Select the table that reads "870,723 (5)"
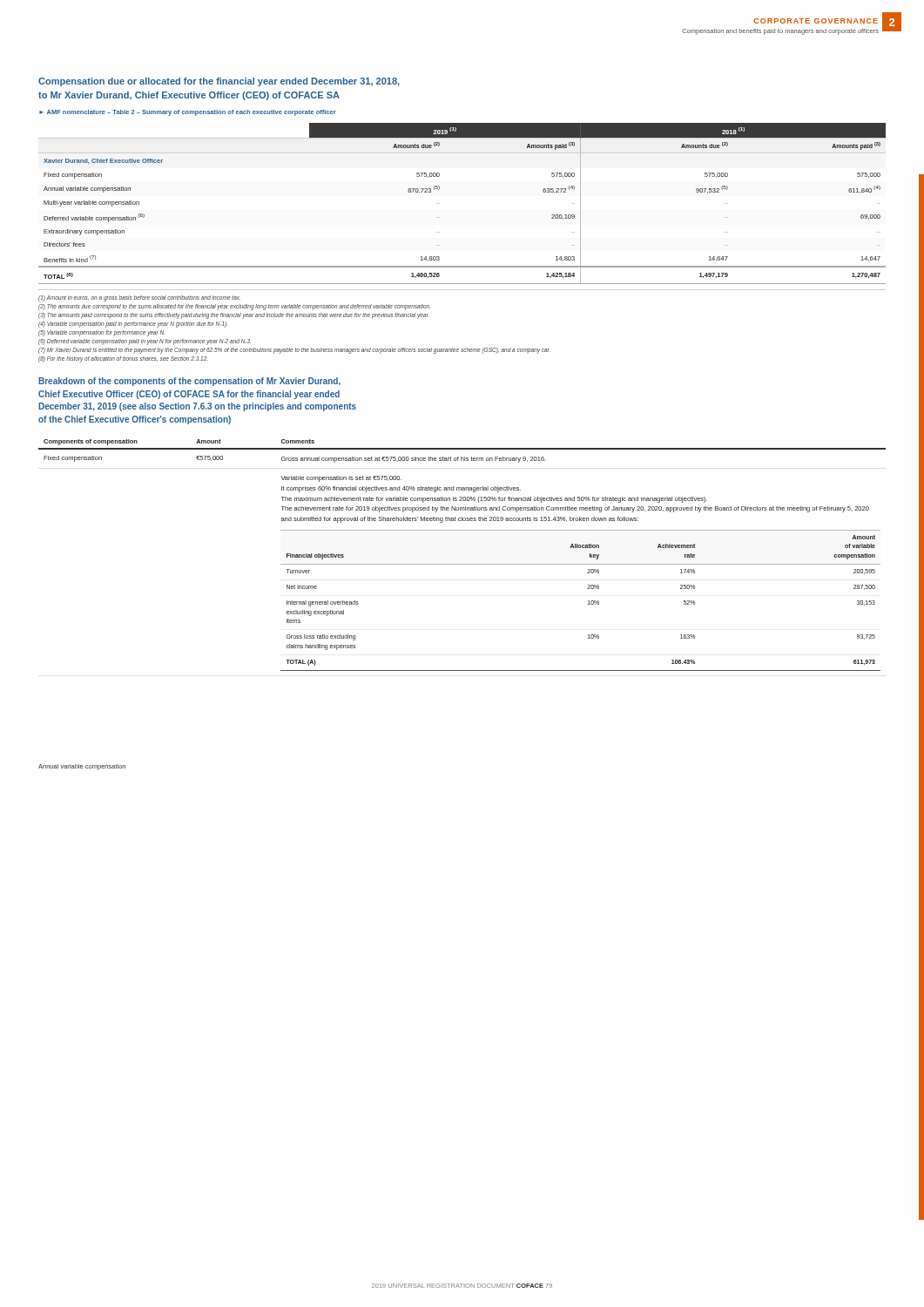The height and width of the screenshot is (1307, 924). coord(462,203)
